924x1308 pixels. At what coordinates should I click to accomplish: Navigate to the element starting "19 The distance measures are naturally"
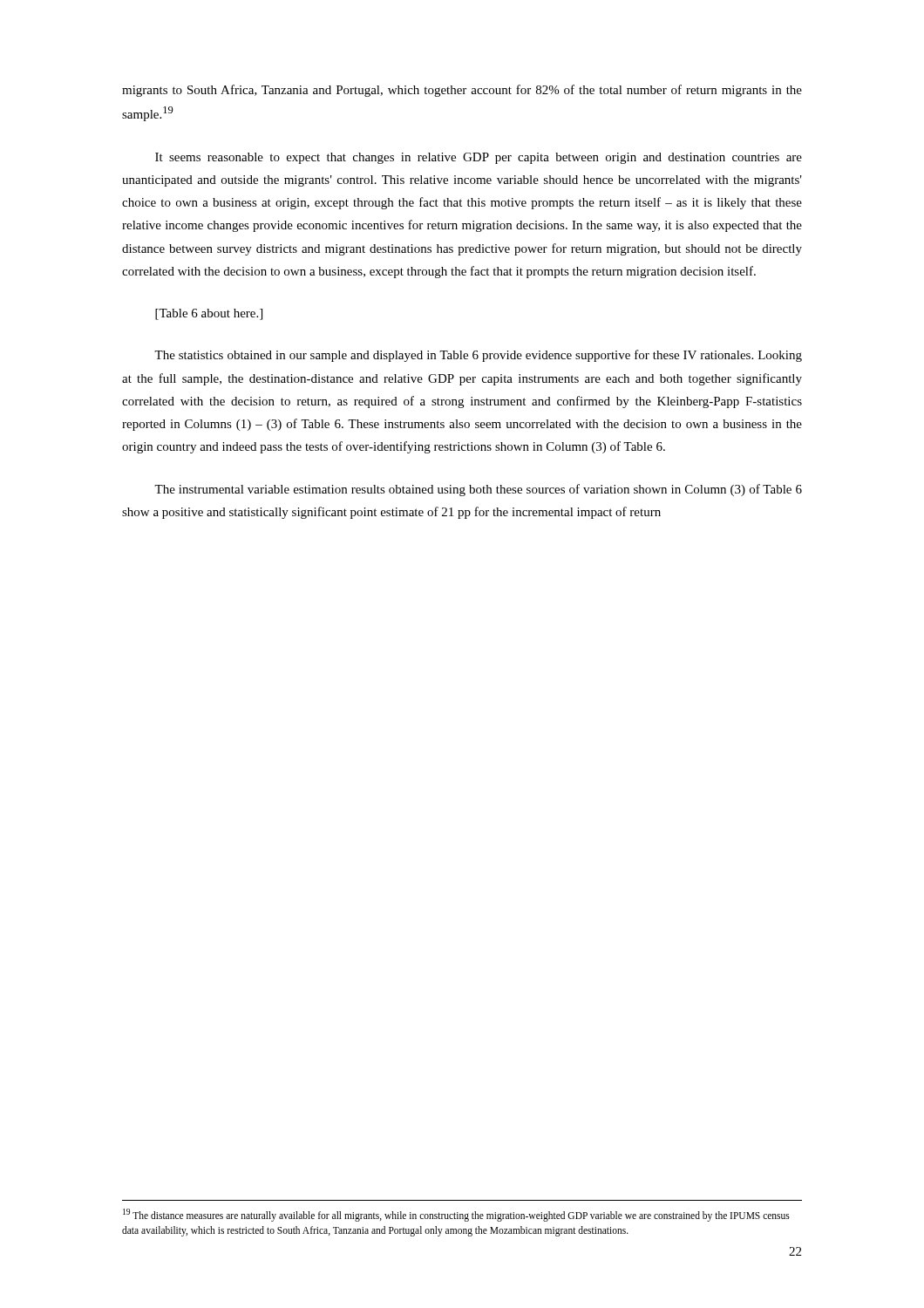[x=456, y=1221]
